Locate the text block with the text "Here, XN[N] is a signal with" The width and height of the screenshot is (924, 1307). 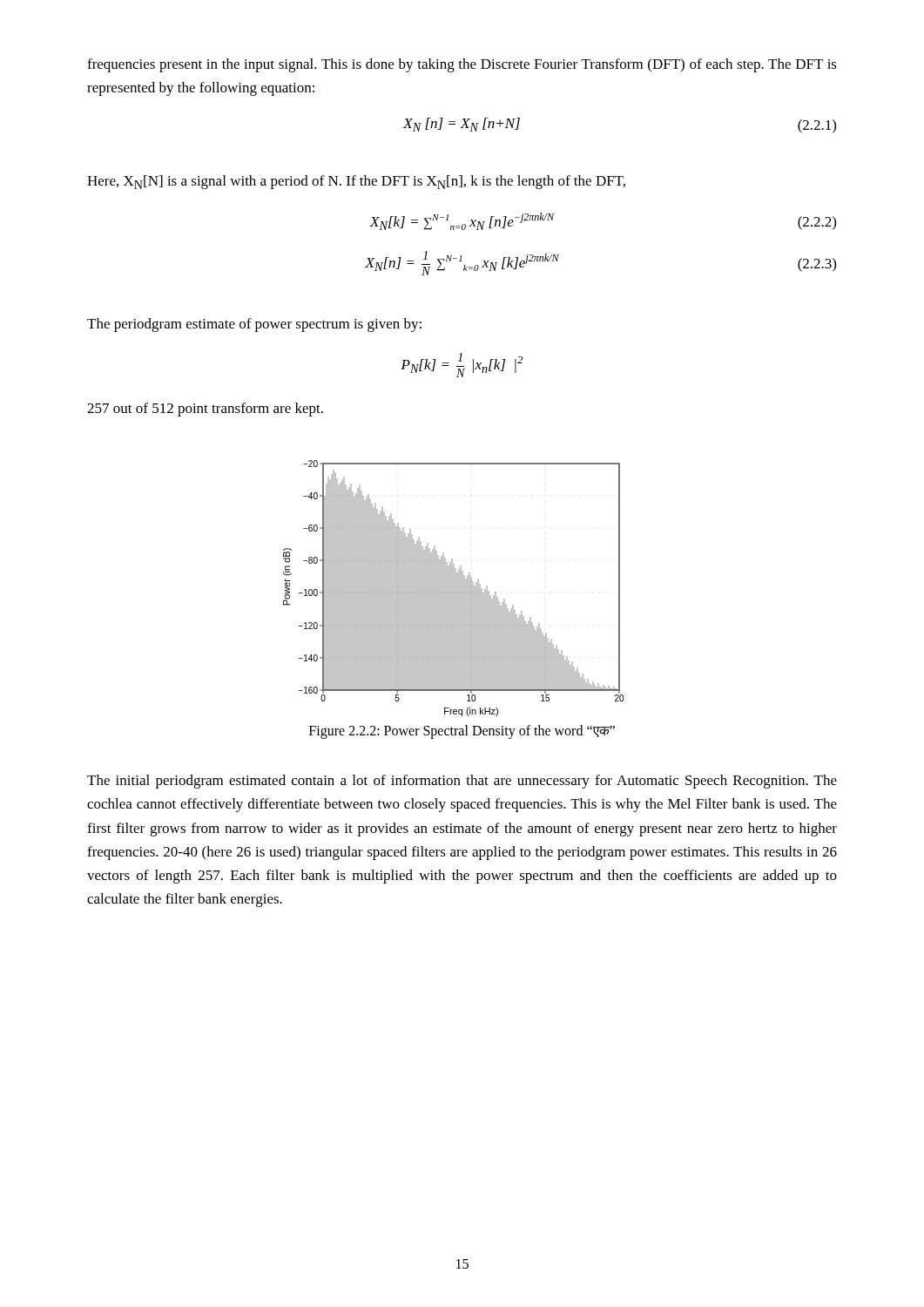point(357,182)
